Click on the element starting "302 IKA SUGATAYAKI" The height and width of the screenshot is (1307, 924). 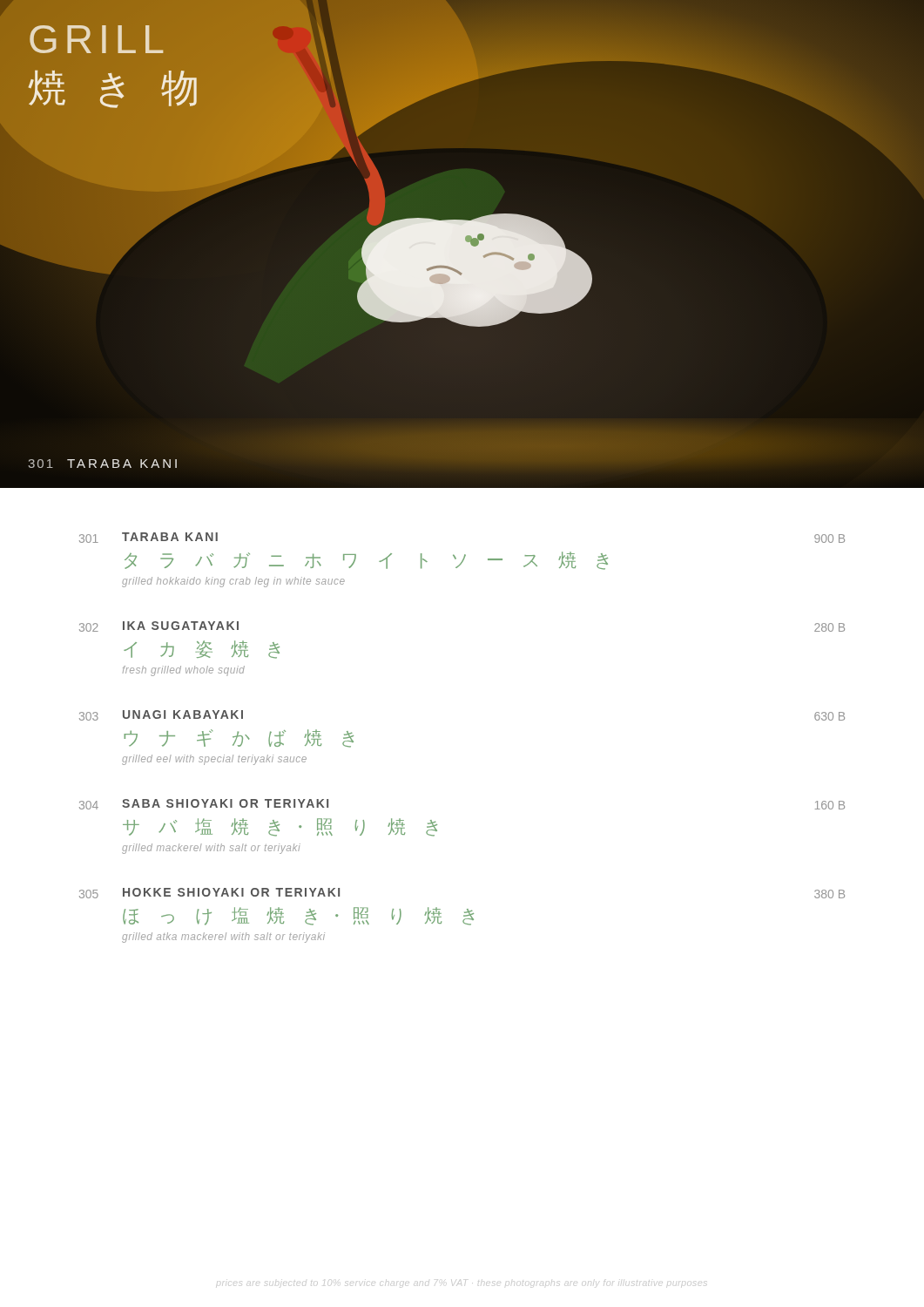click(x=186, y=627)
